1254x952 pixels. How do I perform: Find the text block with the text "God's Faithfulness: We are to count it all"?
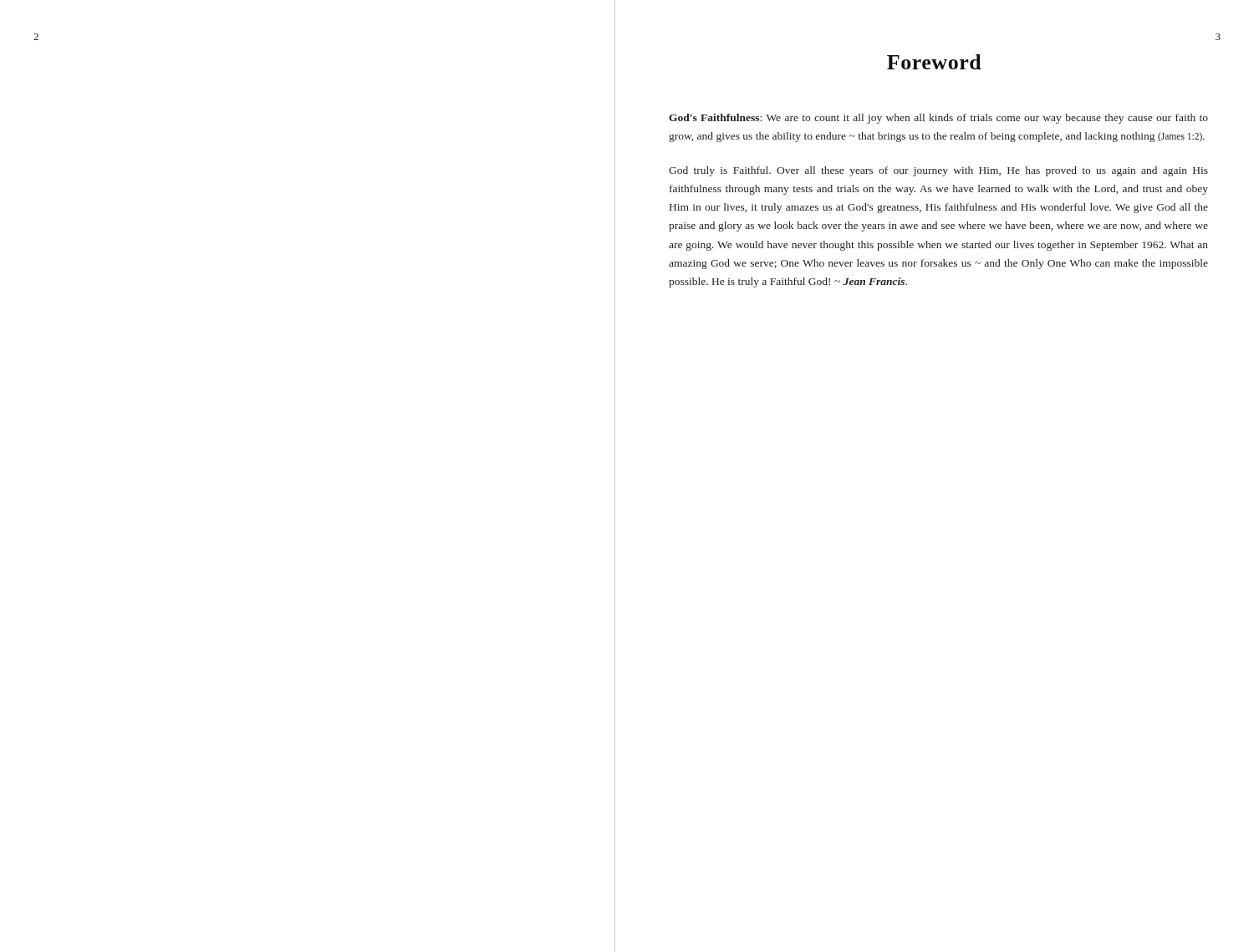(938, 127)
